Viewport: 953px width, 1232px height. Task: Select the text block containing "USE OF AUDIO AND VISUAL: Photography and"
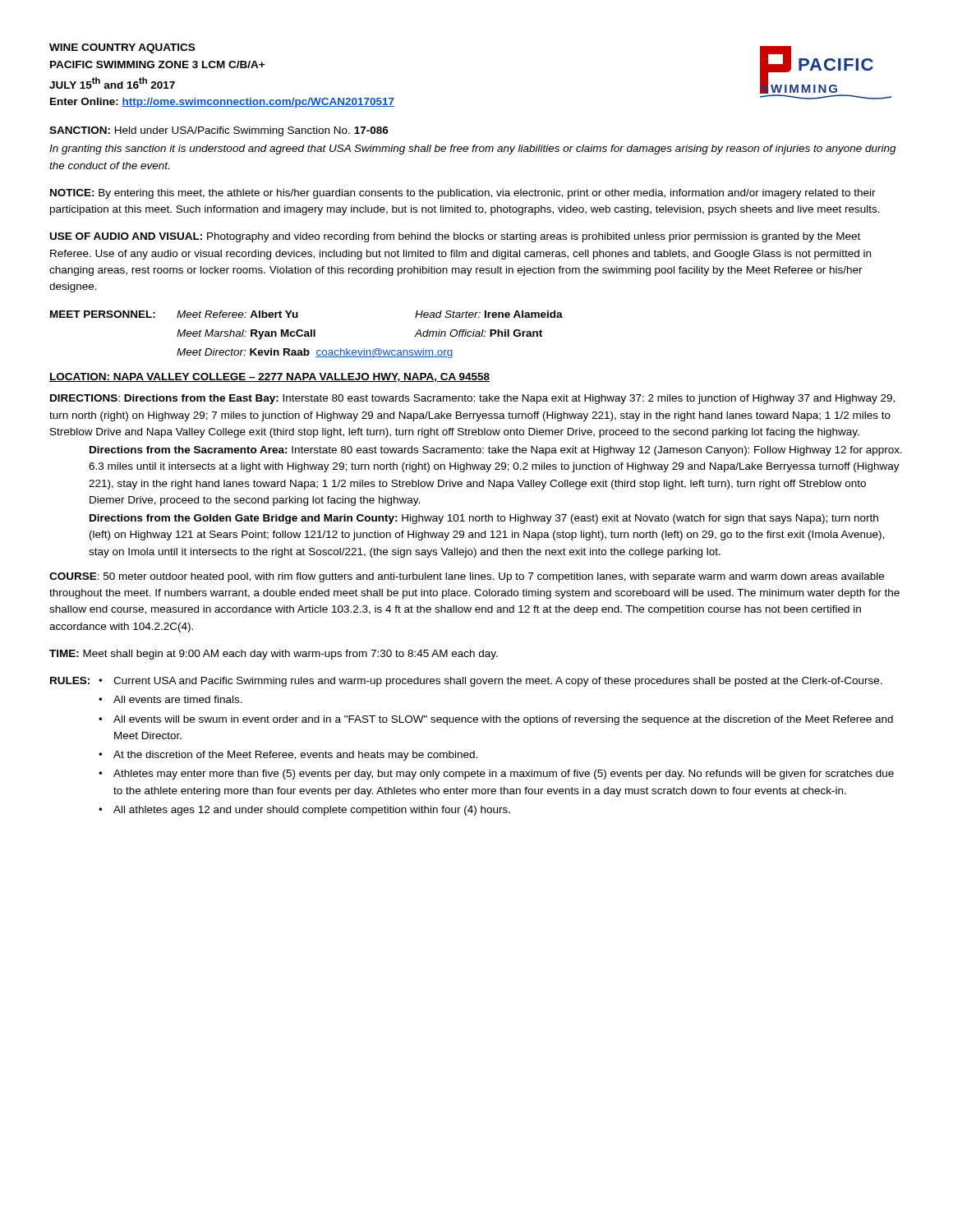pyautogui.click(x=476, y=262)
